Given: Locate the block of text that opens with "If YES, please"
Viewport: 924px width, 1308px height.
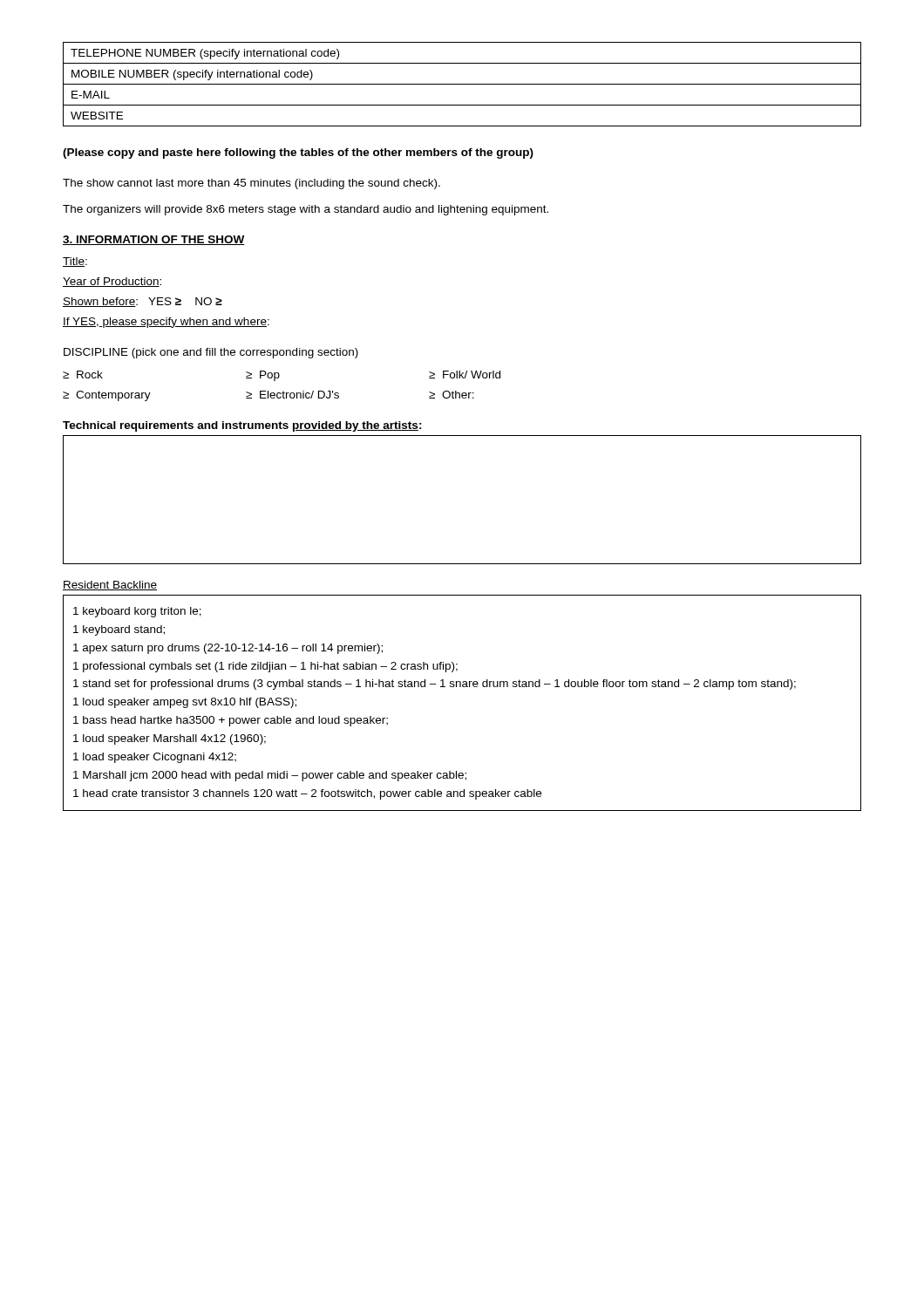Looking at the screenshot, I should coord(166,321).
